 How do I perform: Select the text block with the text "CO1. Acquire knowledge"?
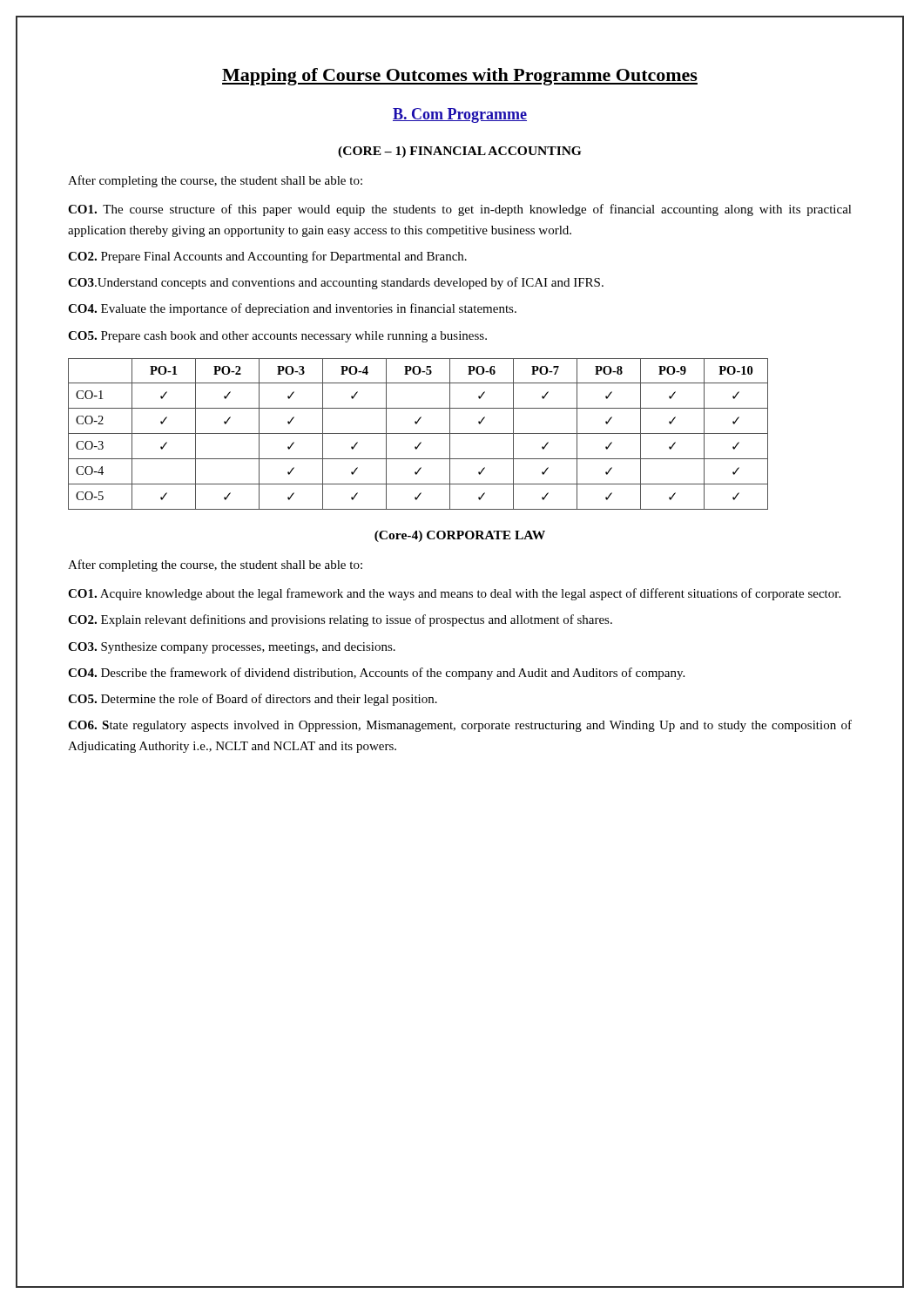tap(455, 593)
